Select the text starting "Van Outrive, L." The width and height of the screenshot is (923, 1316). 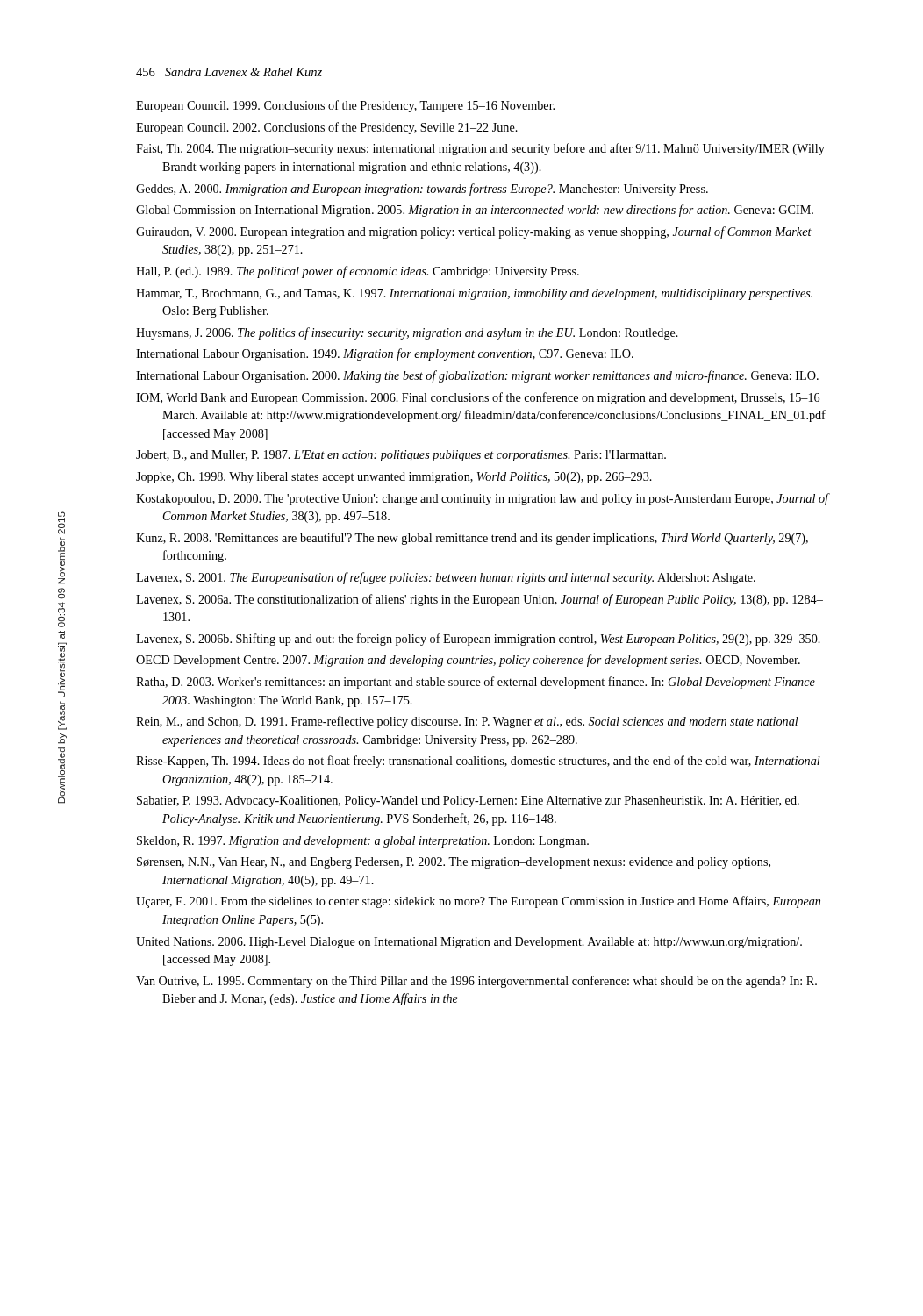(x=477, y=990)
